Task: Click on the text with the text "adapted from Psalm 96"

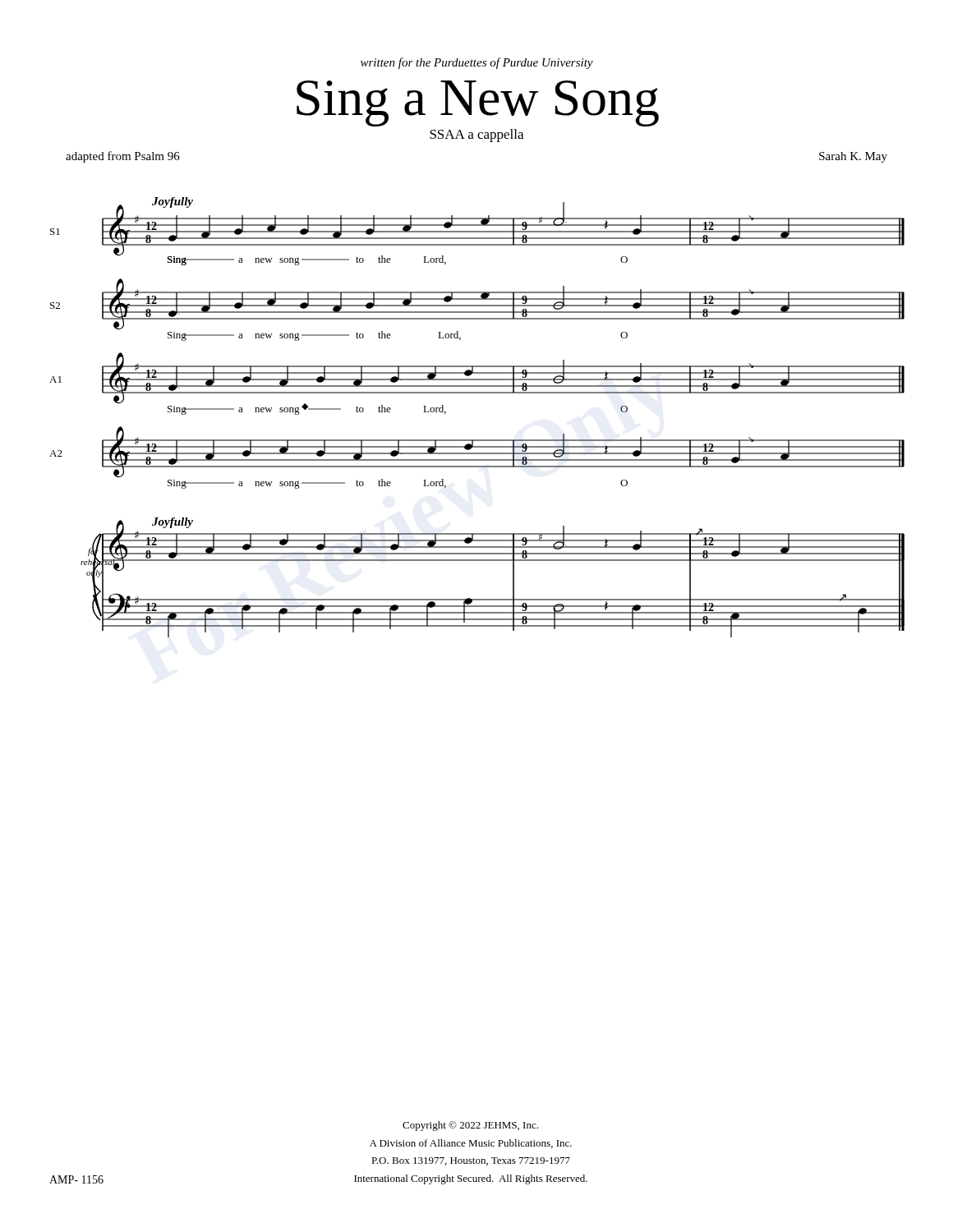Action: [123, 156]
